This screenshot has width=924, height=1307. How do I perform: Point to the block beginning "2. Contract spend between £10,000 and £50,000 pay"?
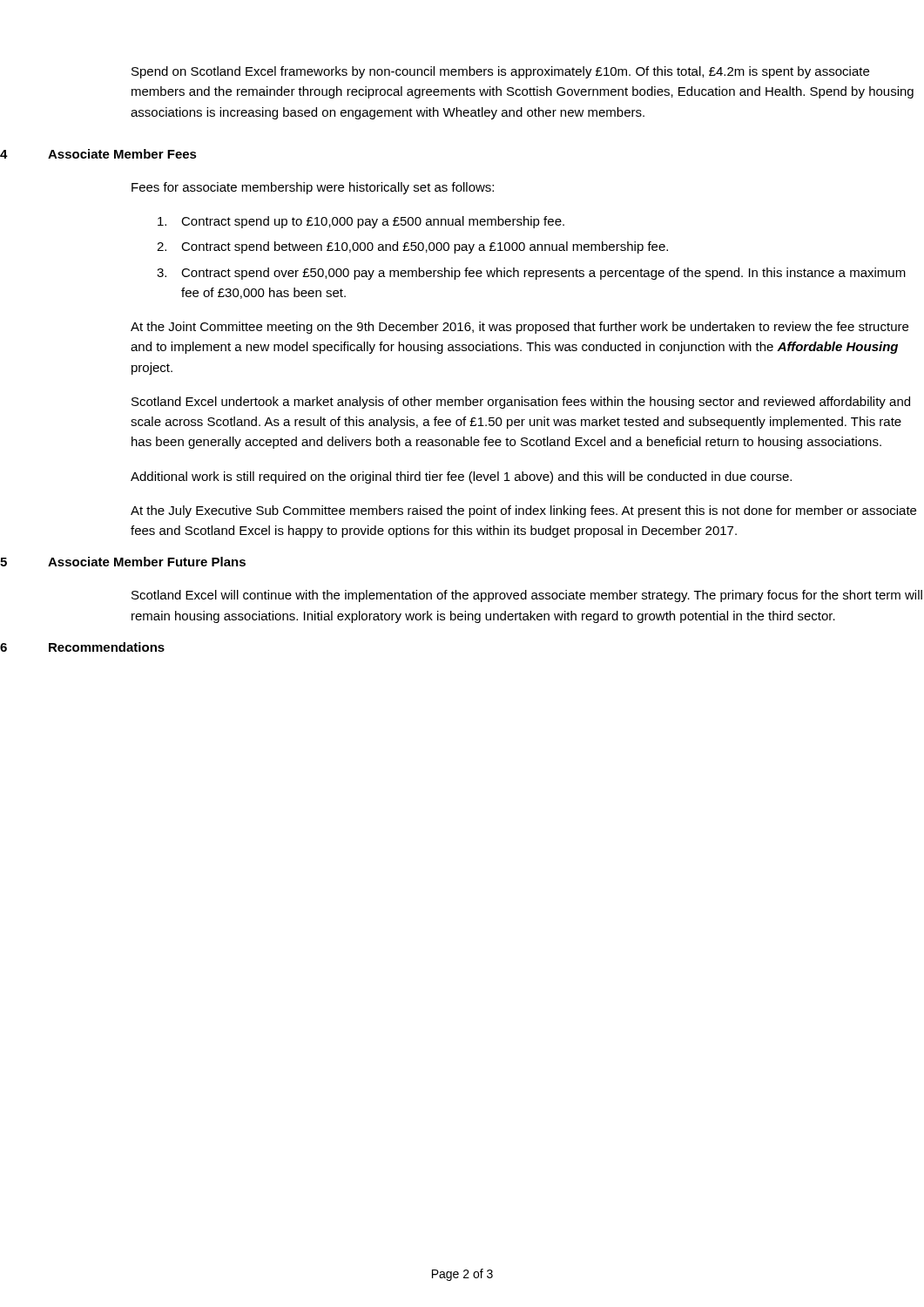pyautogui.click(x=540, y=246)
